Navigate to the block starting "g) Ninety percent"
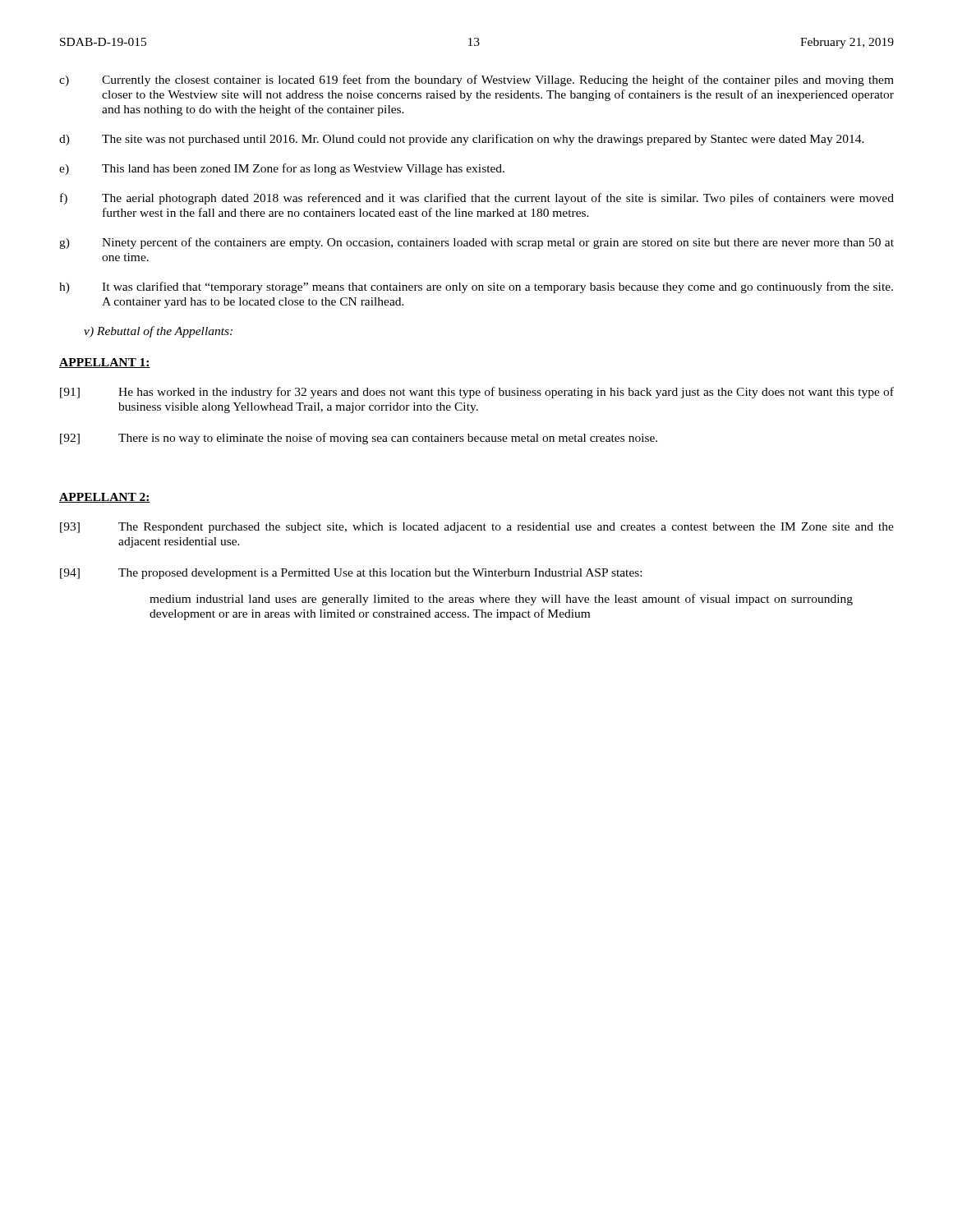This screenshot has height=1232, width=953. tap(476, 250)
